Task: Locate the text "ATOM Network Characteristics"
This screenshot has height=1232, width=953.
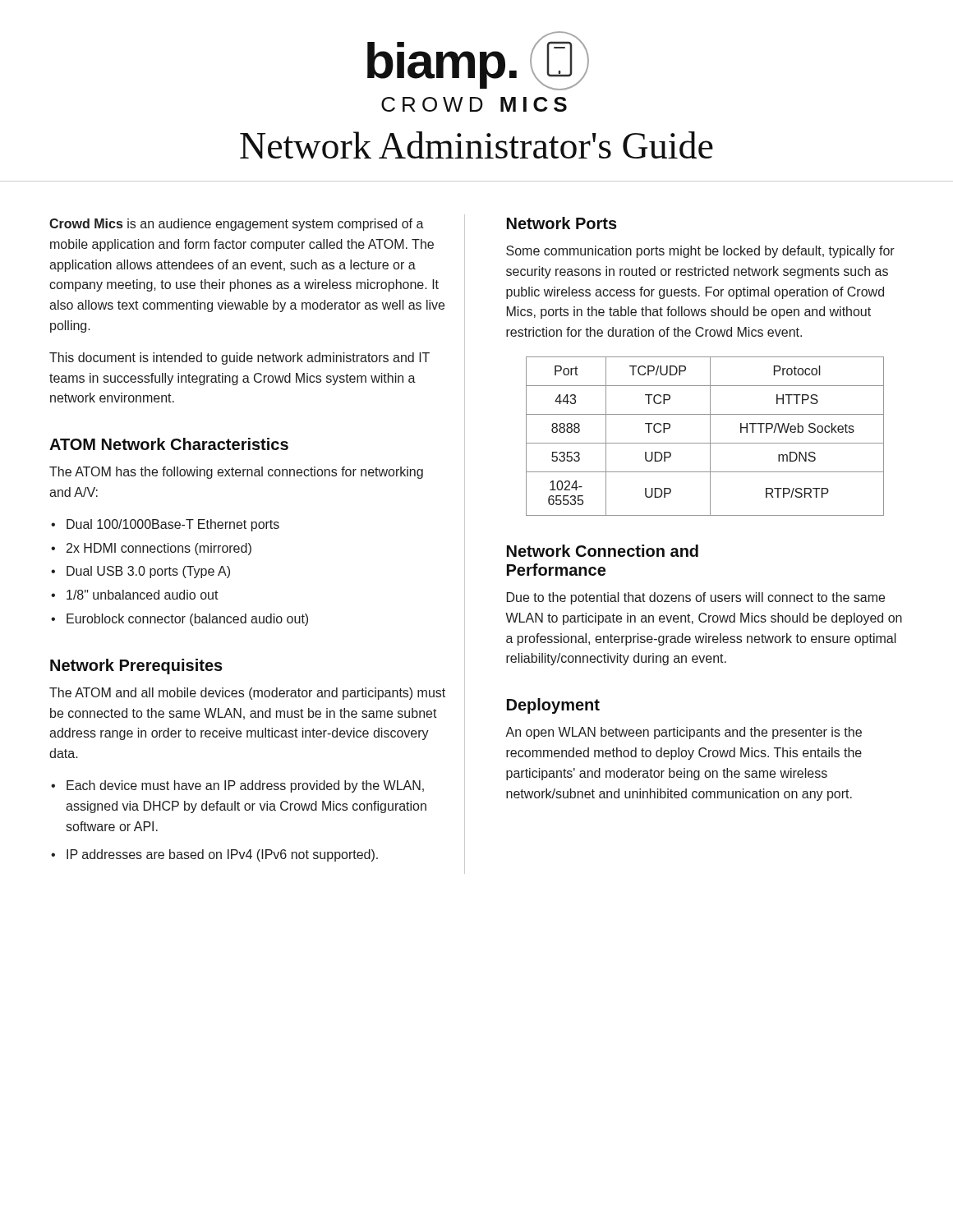Action: (x=169, y=444)
